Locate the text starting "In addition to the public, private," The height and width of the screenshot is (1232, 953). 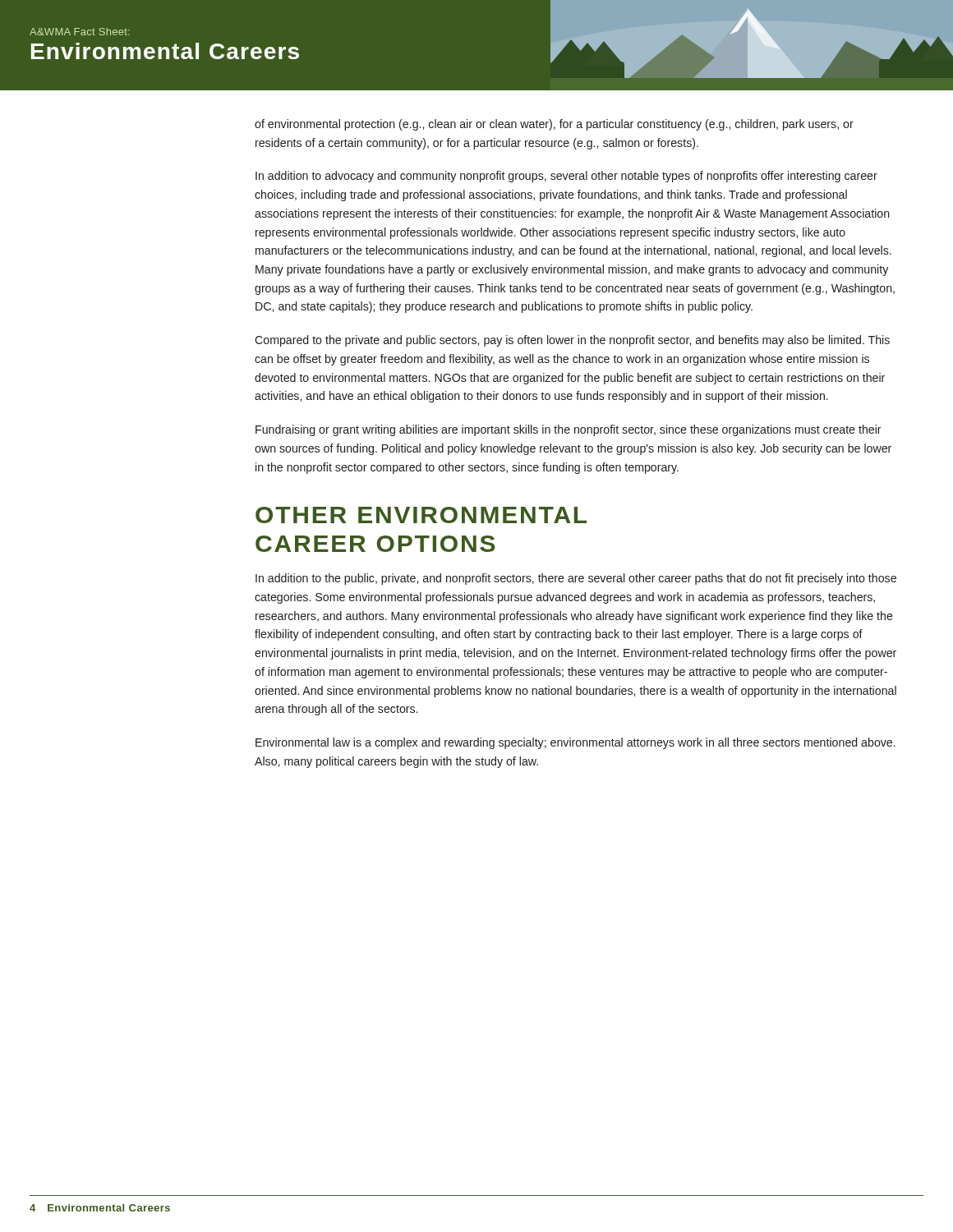pyautogui.click(x=576, y=644)
